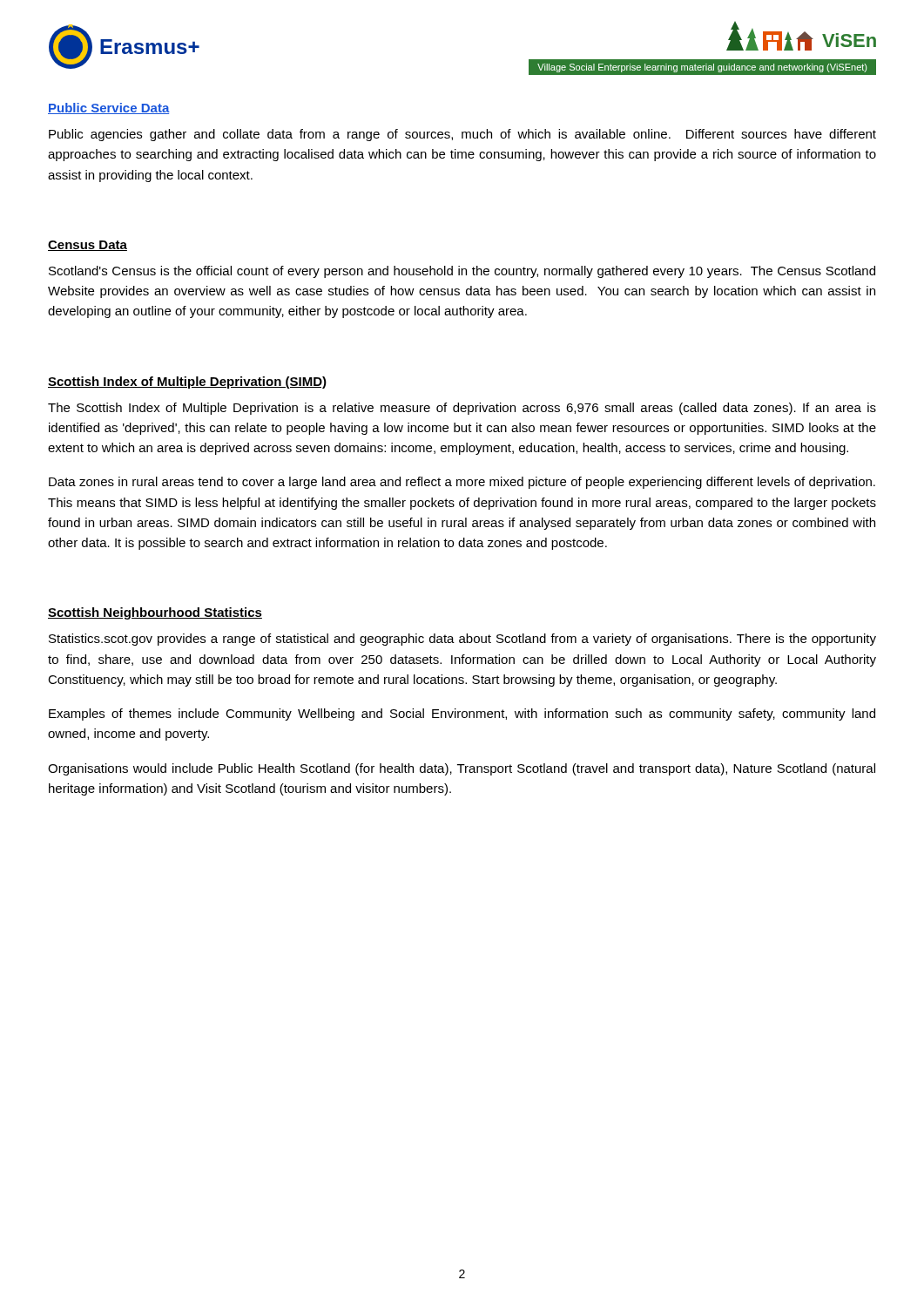Select the text block containing "Organisations would include"
The height and width of the screenshot is (1307, 924).
tap(462, 778)
